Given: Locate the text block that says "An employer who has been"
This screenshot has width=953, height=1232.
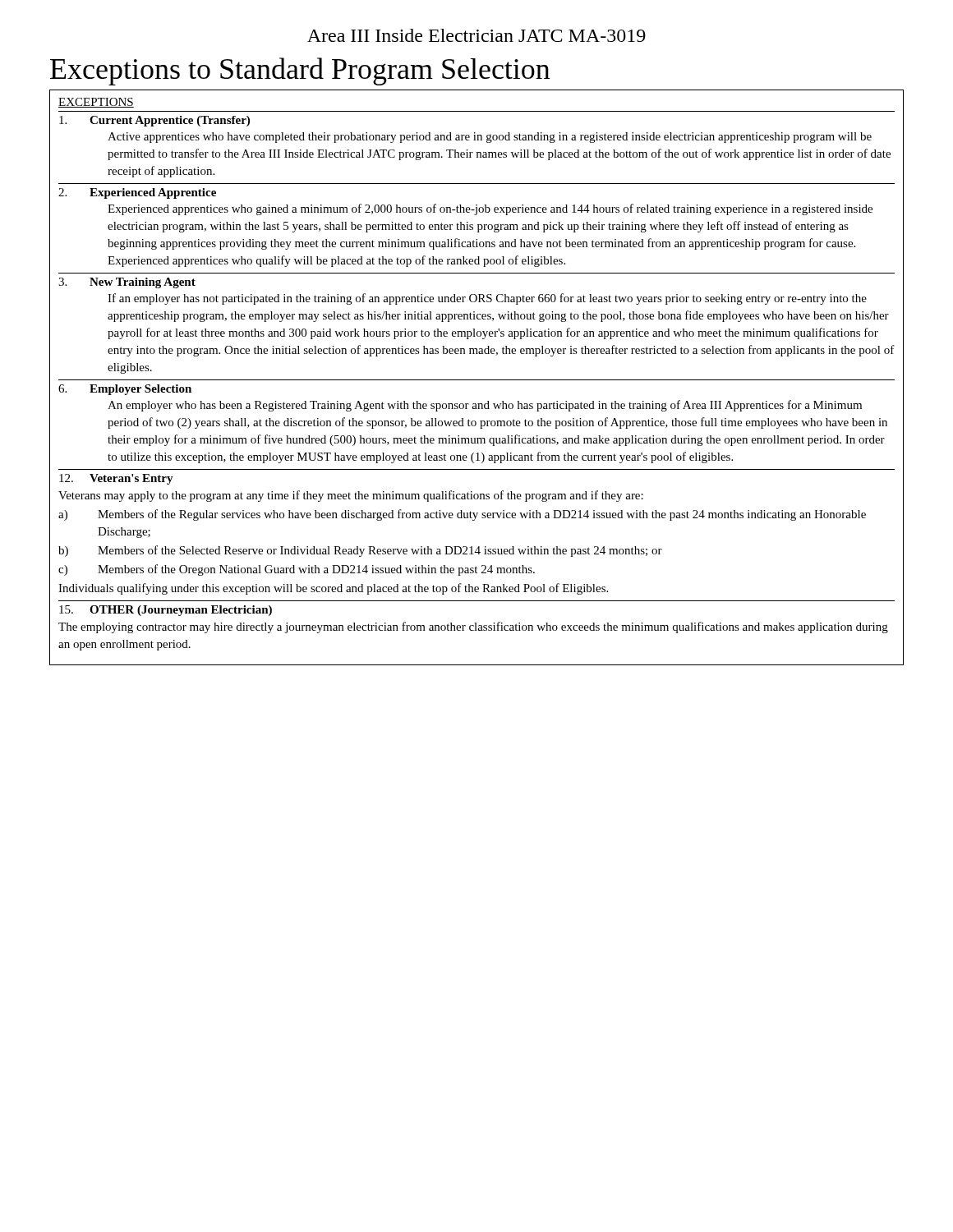Looking at the screenshot, I should [x=501, y=431].
